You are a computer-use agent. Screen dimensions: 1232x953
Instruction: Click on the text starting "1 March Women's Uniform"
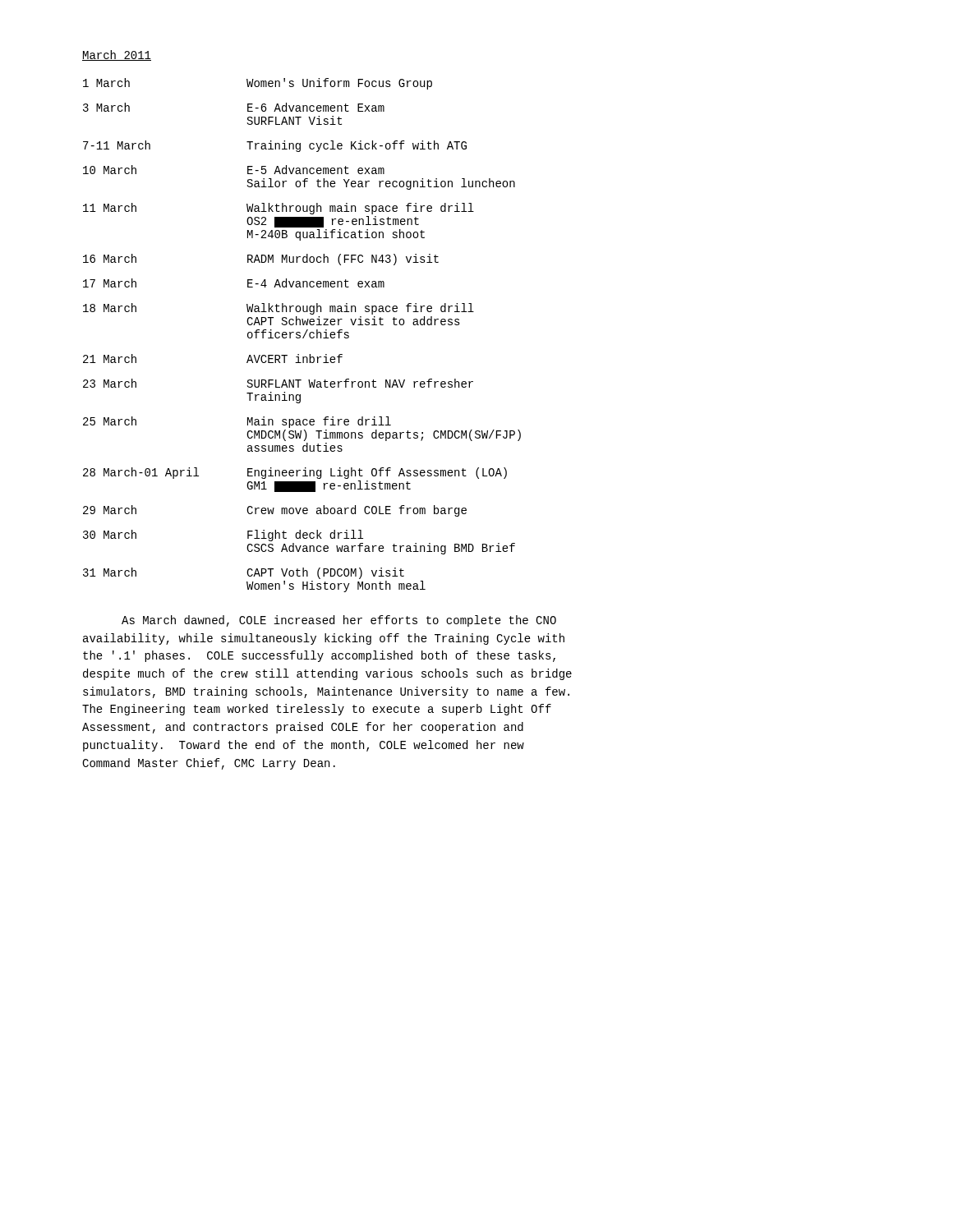(258, 84)
